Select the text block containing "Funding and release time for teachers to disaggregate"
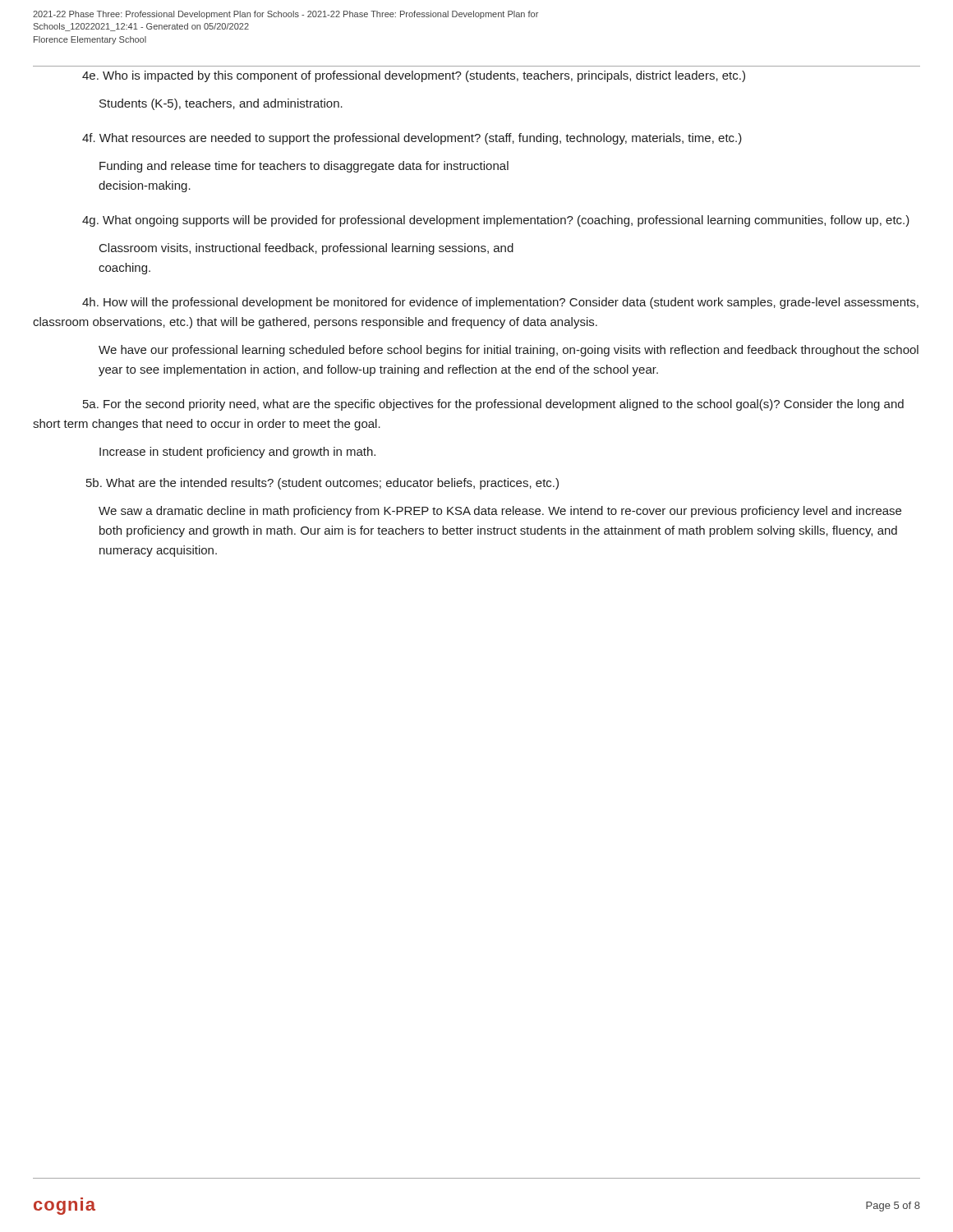Viewport: 953px width, 1232px height. tap(304, 175)
